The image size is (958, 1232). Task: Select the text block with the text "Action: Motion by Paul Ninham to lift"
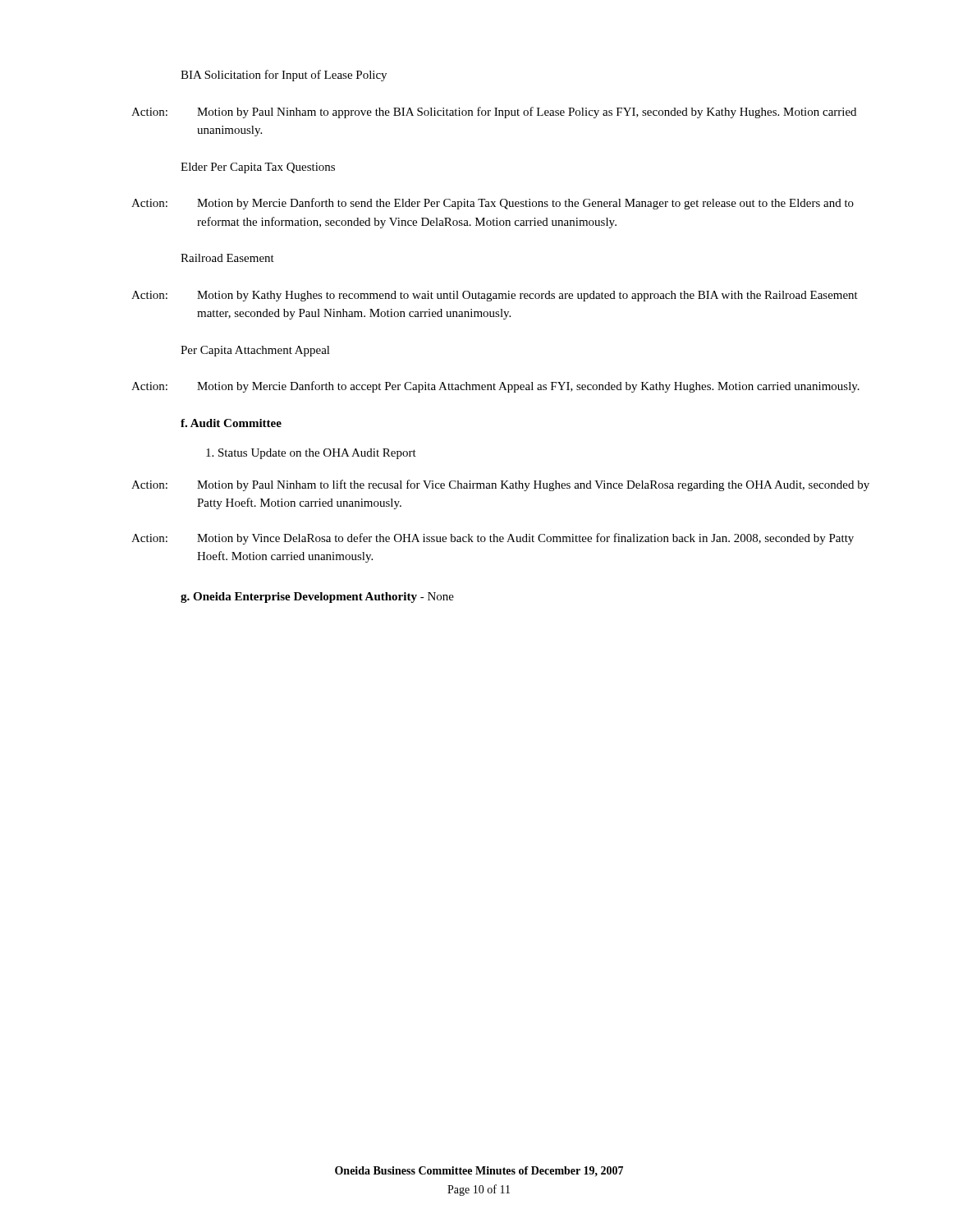click(504, 494)
